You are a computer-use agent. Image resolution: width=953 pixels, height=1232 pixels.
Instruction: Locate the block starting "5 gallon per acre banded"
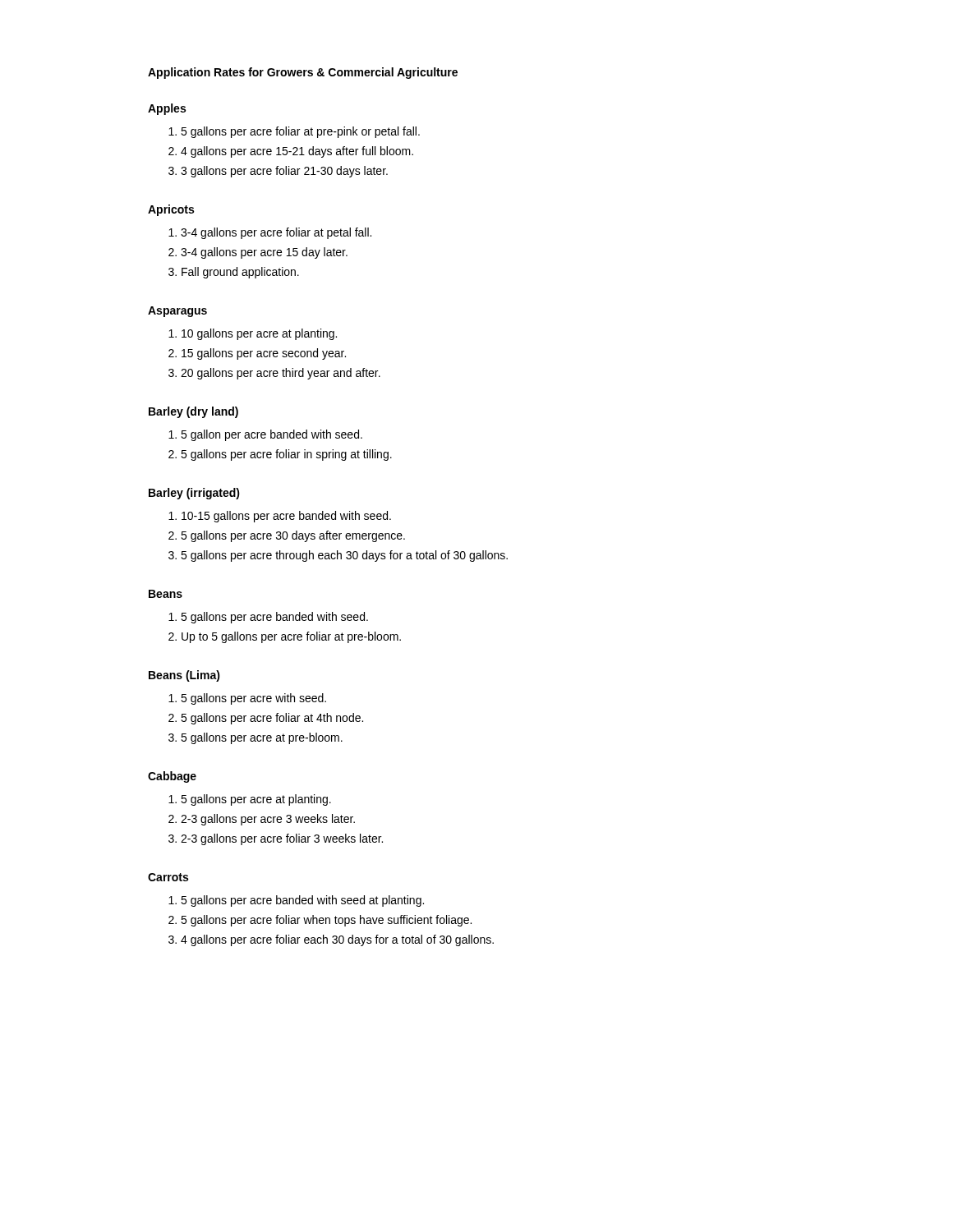[x=265, y=435]
